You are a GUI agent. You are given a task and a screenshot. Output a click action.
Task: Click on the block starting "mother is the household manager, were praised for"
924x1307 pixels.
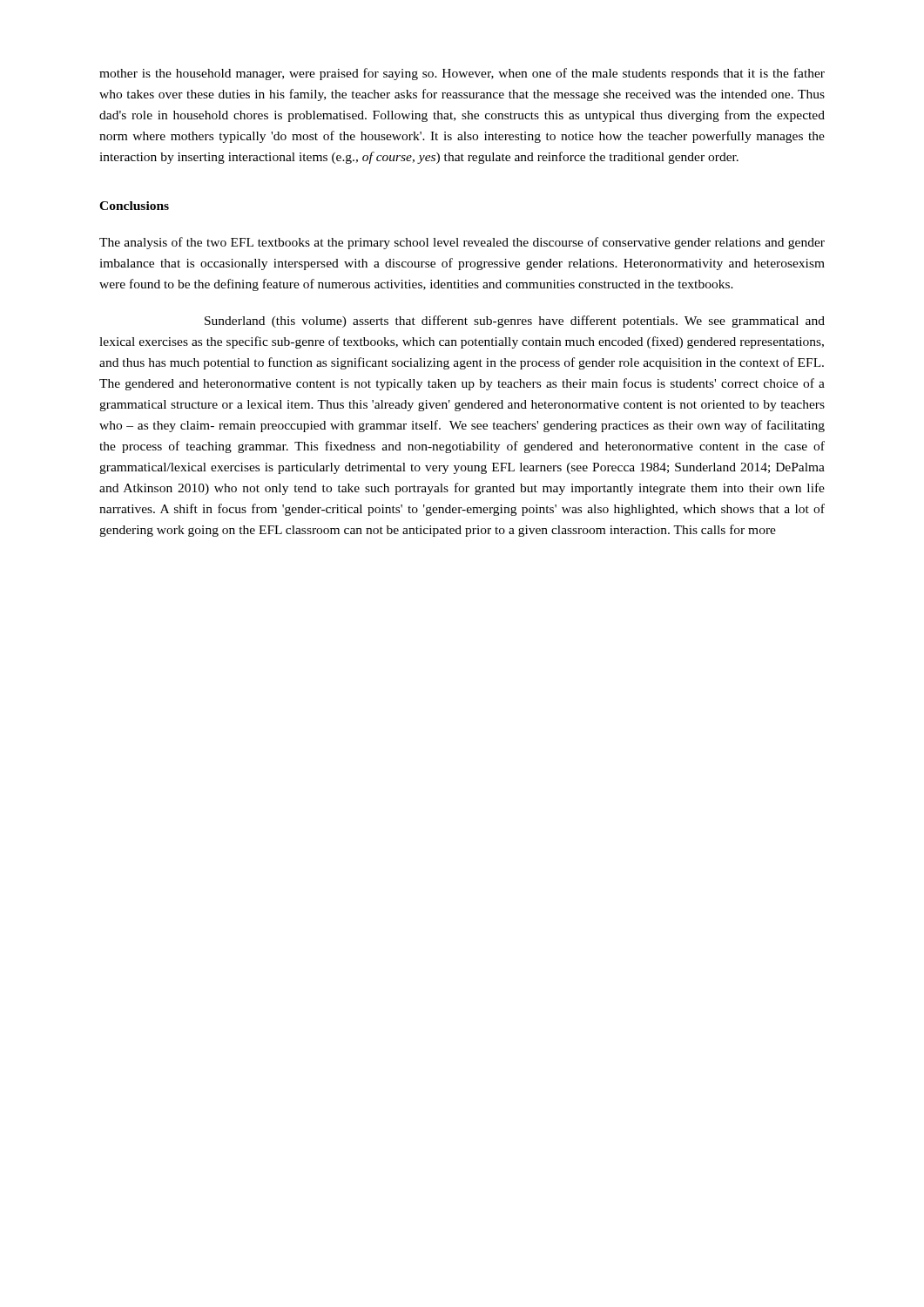[462, 115]
